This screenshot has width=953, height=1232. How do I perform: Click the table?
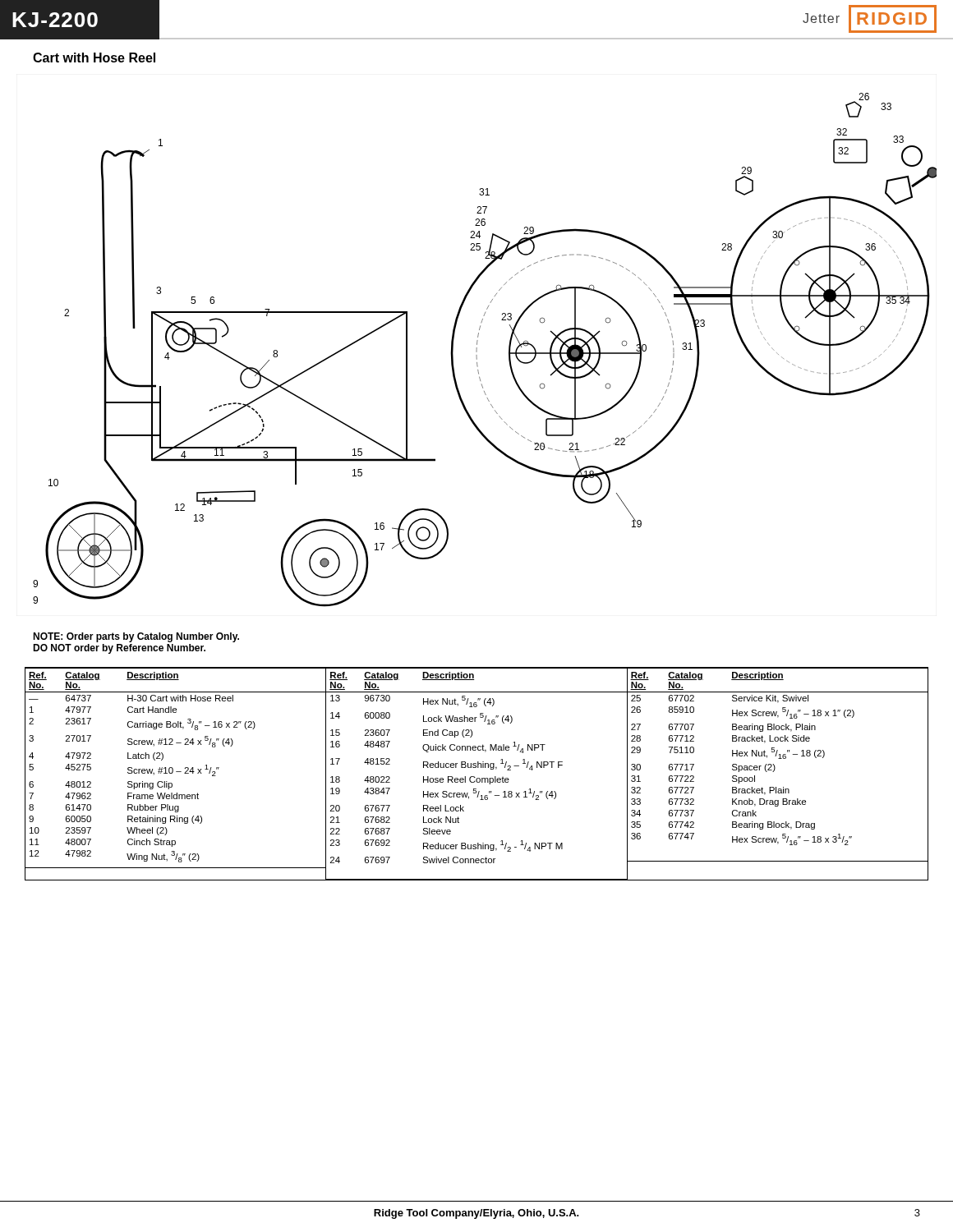pos(476,774)
